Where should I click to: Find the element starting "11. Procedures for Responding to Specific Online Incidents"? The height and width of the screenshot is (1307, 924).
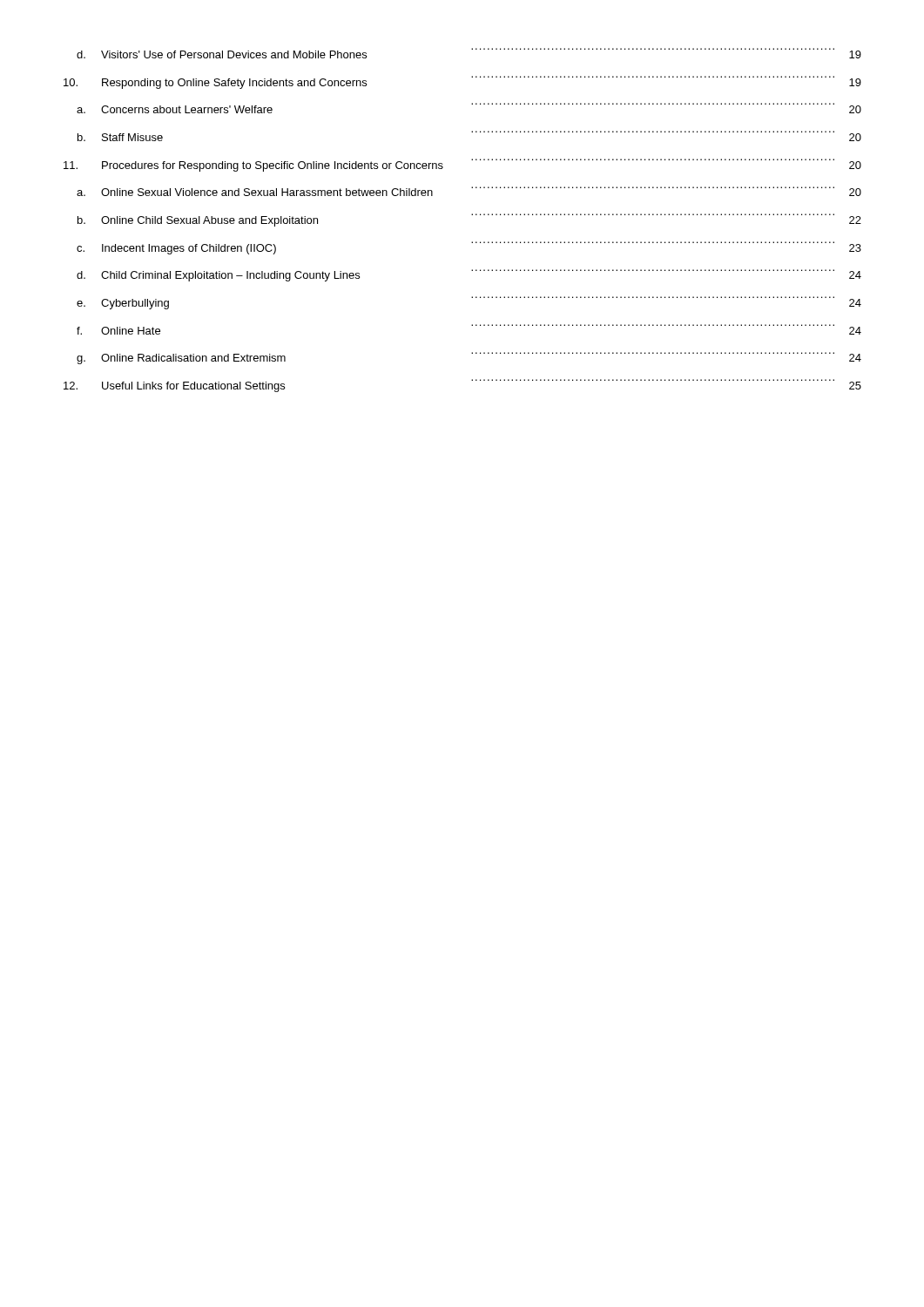(x=462, y=164)
